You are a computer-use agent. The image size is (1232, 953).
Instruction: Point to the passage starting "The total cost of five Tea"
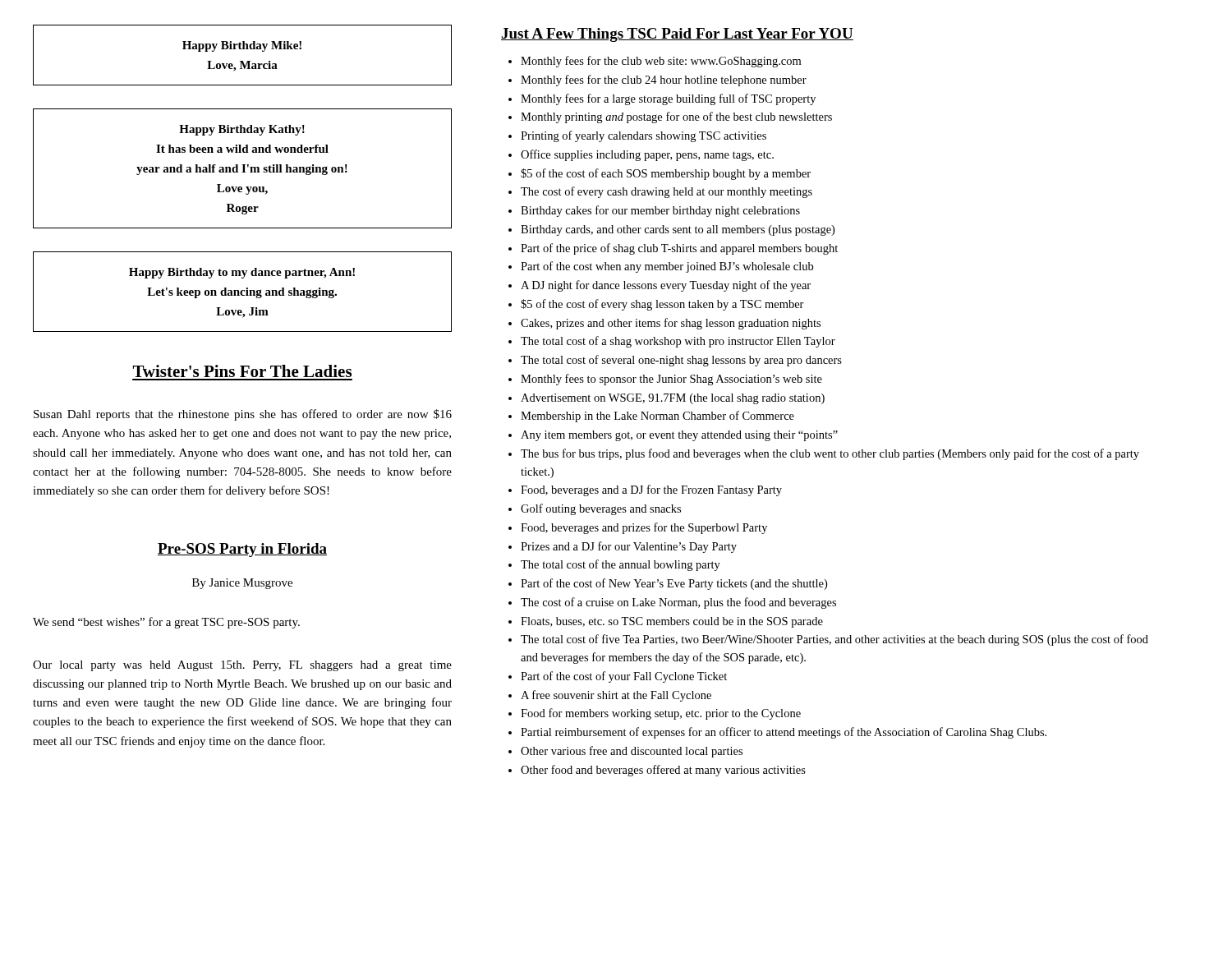pyautogui.click(x=839, y=649)
